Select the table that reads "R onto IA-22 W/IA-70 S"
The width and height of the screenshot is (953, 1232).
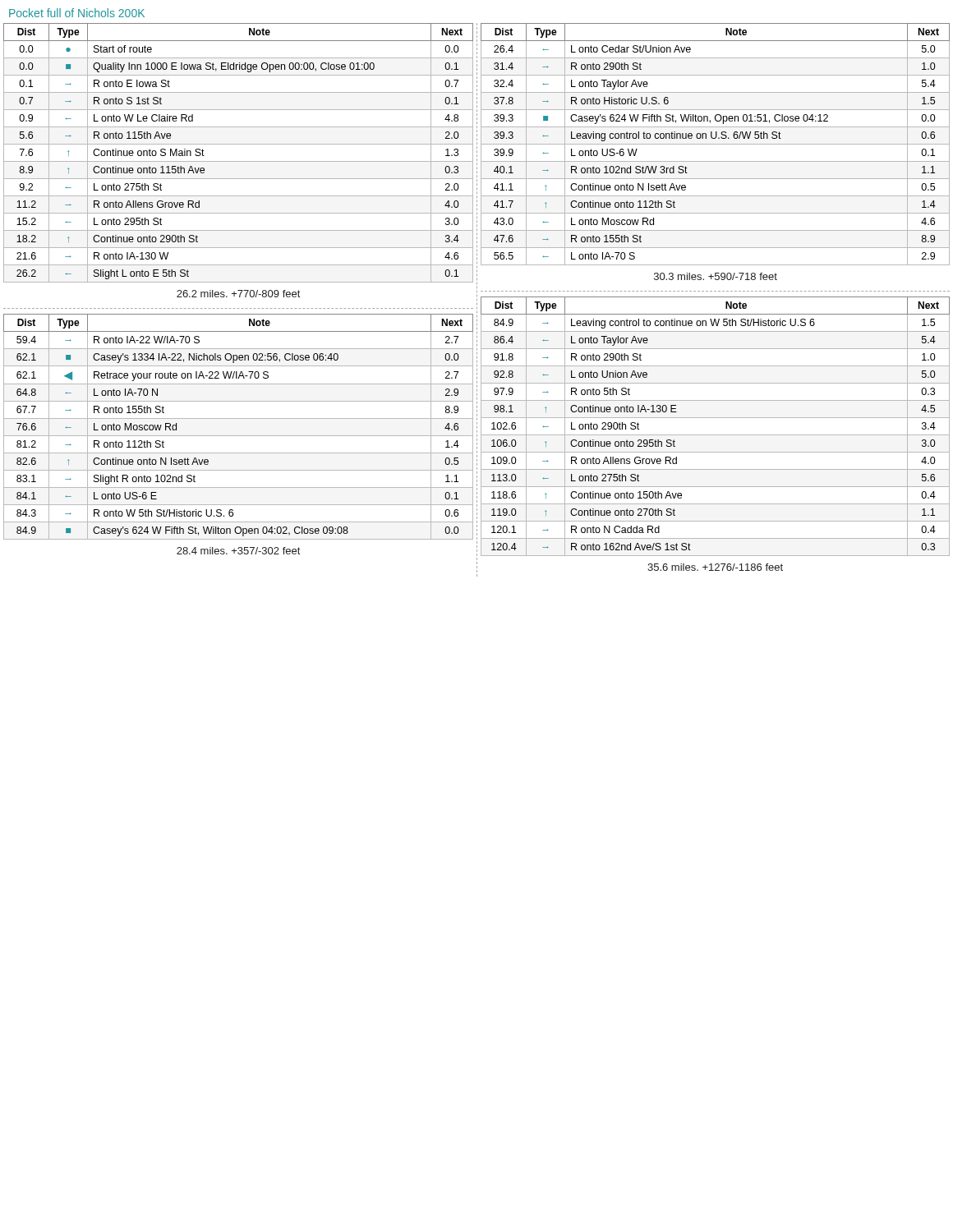pyautogui.click(x=238, y=427)
